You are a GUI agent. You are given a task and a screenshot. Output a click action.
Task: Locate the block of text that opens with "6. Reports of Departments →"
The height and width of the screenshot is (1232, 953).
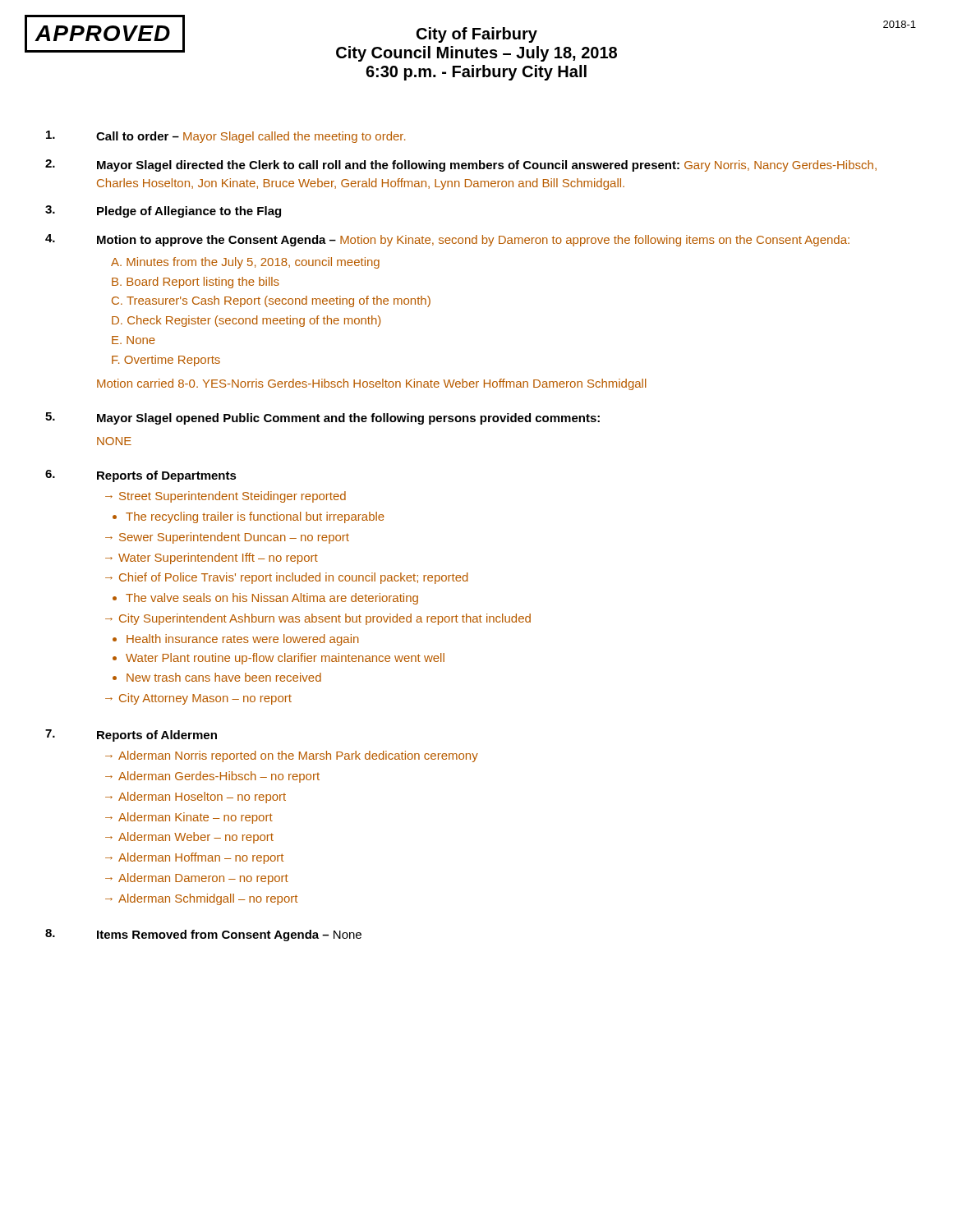tap(476, 588)
